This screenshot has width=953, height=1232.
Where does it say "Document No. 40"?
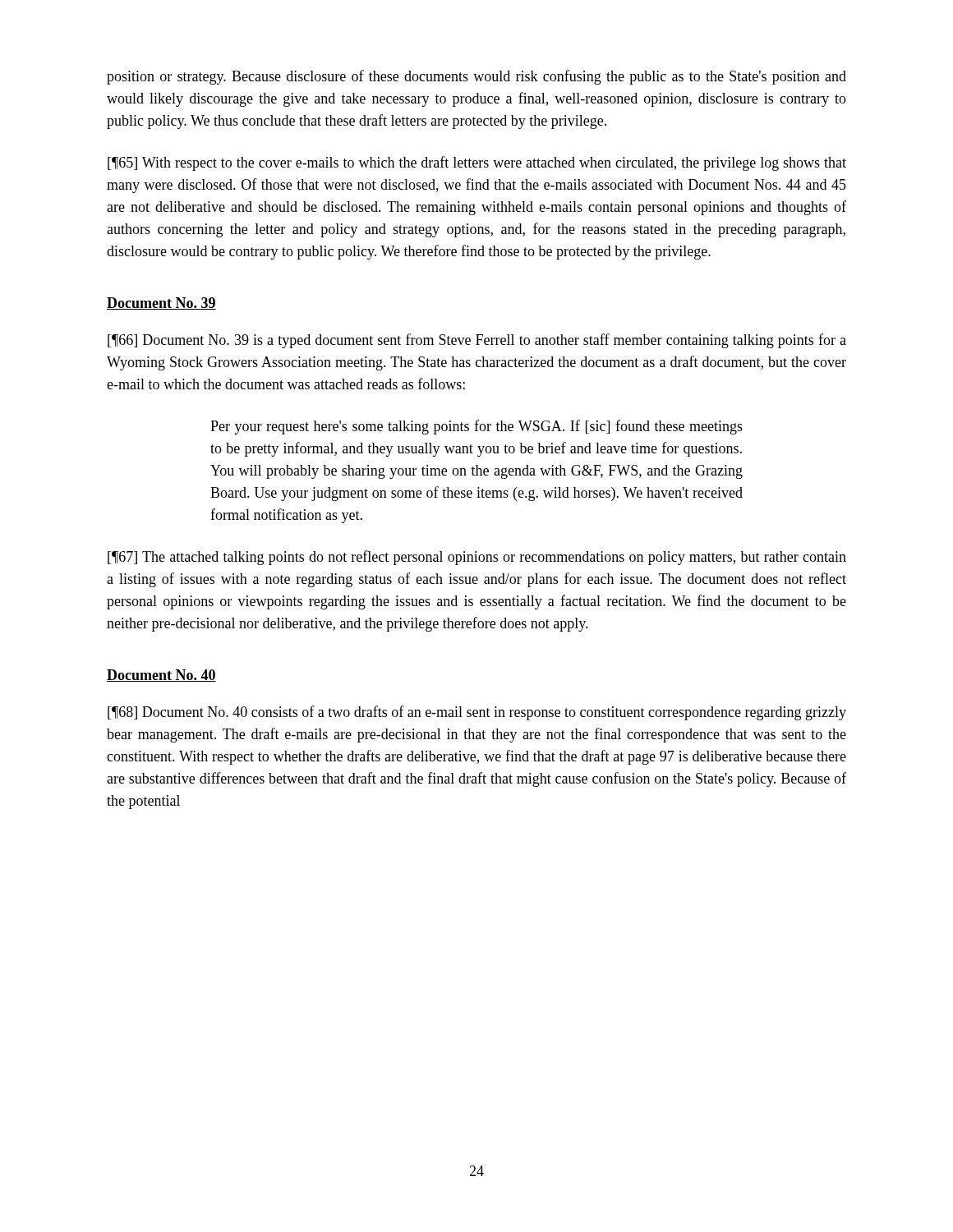point(161,675)
